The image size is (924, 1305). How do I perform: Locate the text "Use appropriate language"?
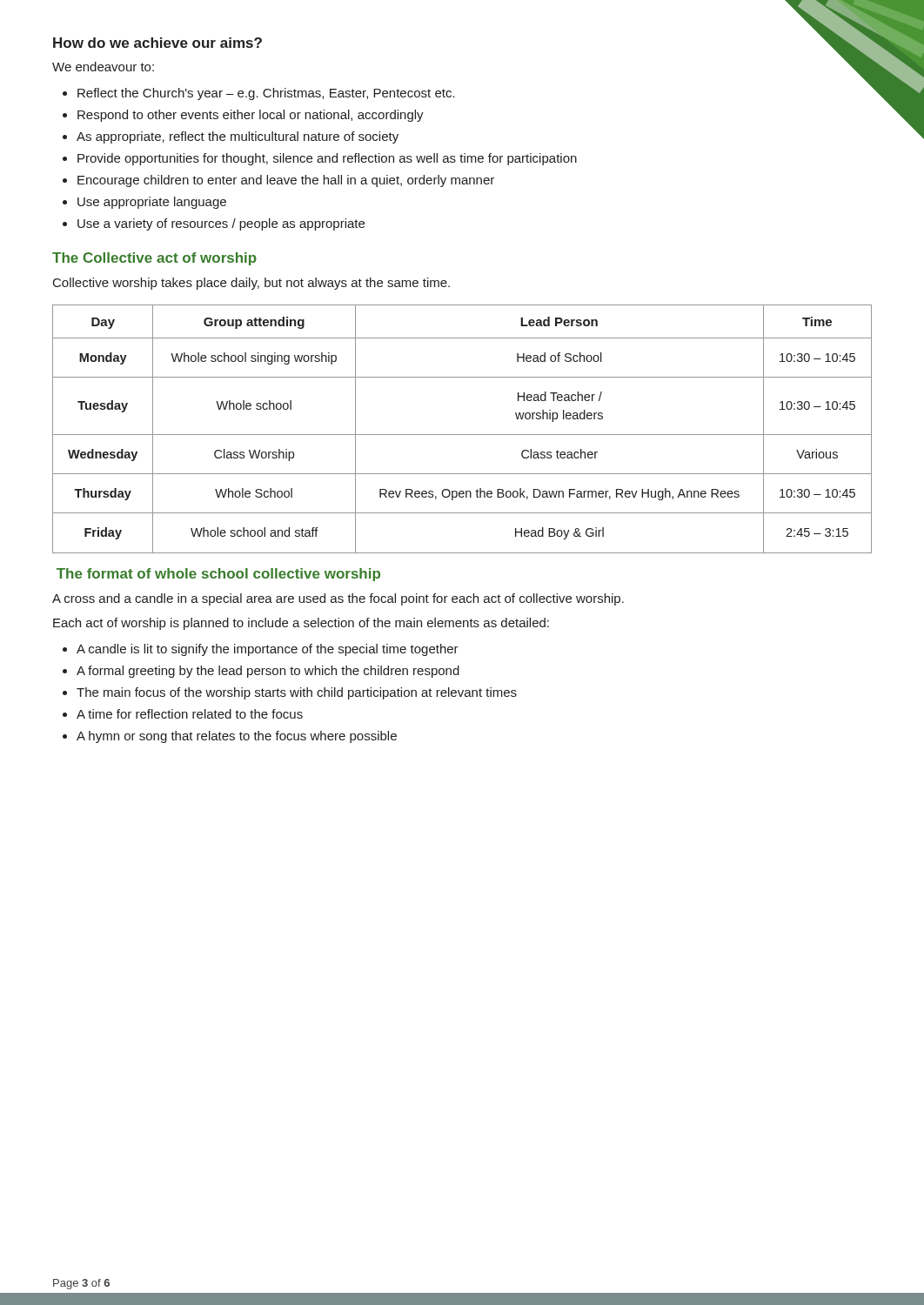point(152,201)
